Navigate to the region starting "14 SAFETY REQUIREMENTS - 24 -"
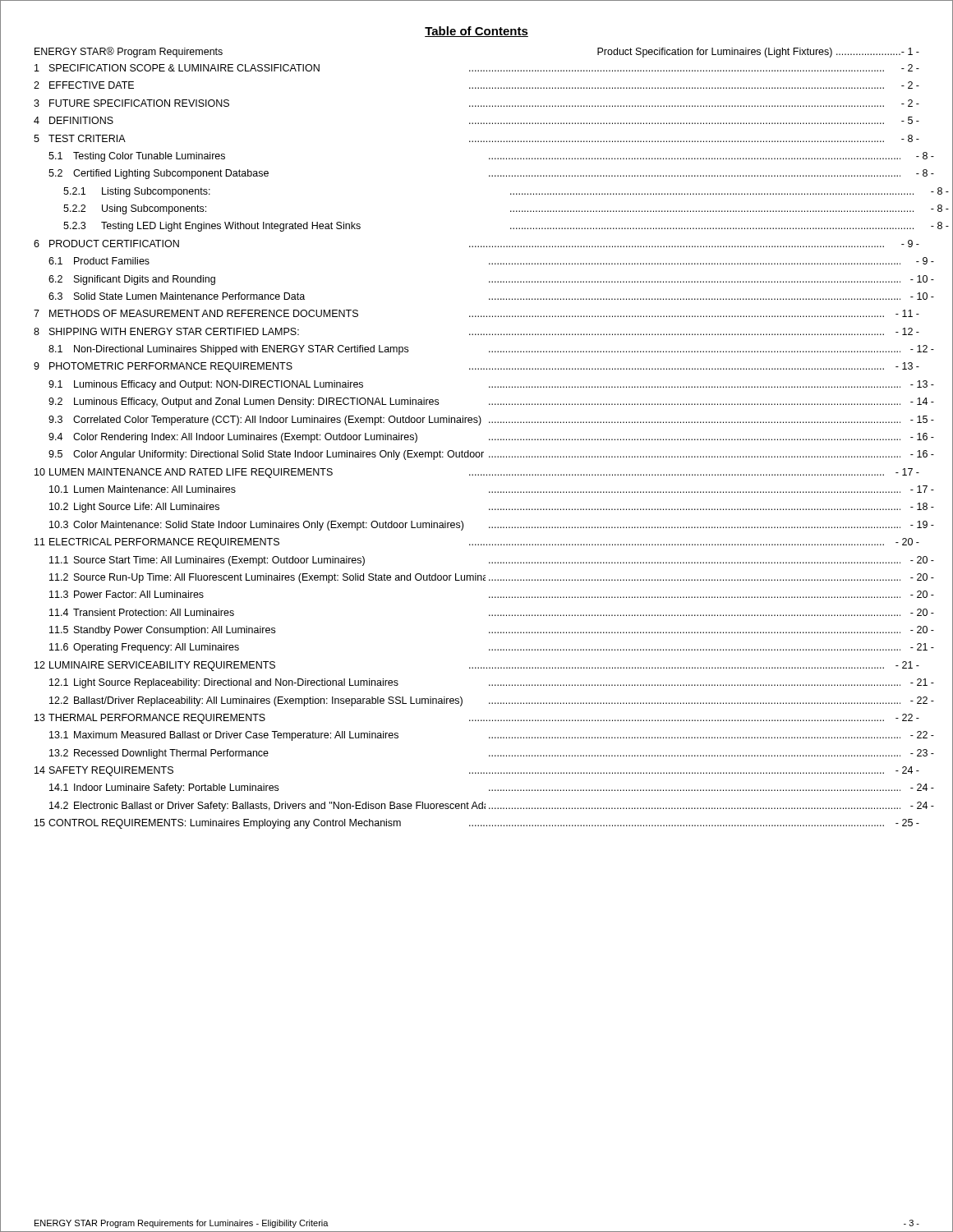Screen dimensions: 1232x953 point(476,771)
